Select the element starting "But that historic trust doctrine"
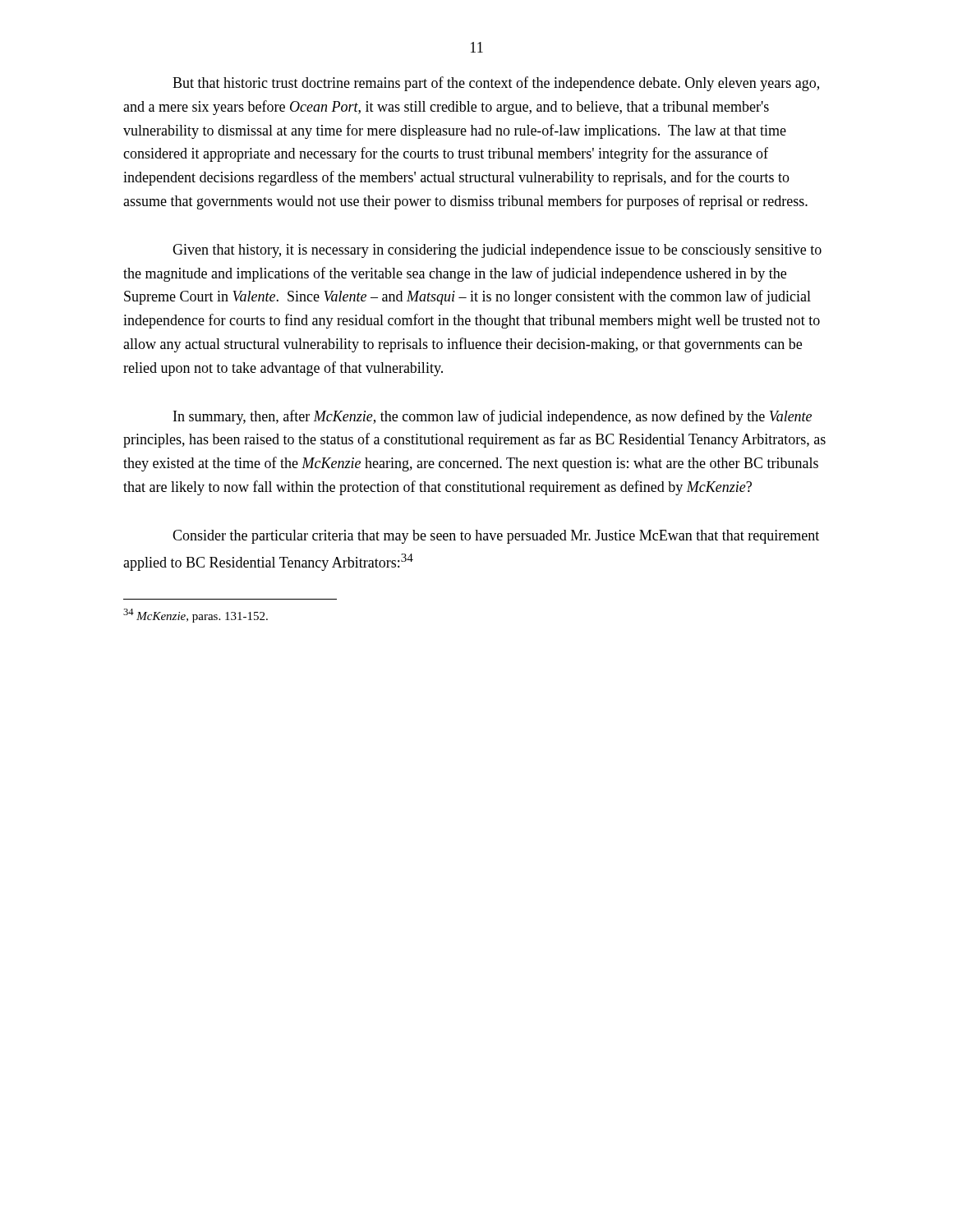Screen dimensions: 1232x953 (472, 142)
